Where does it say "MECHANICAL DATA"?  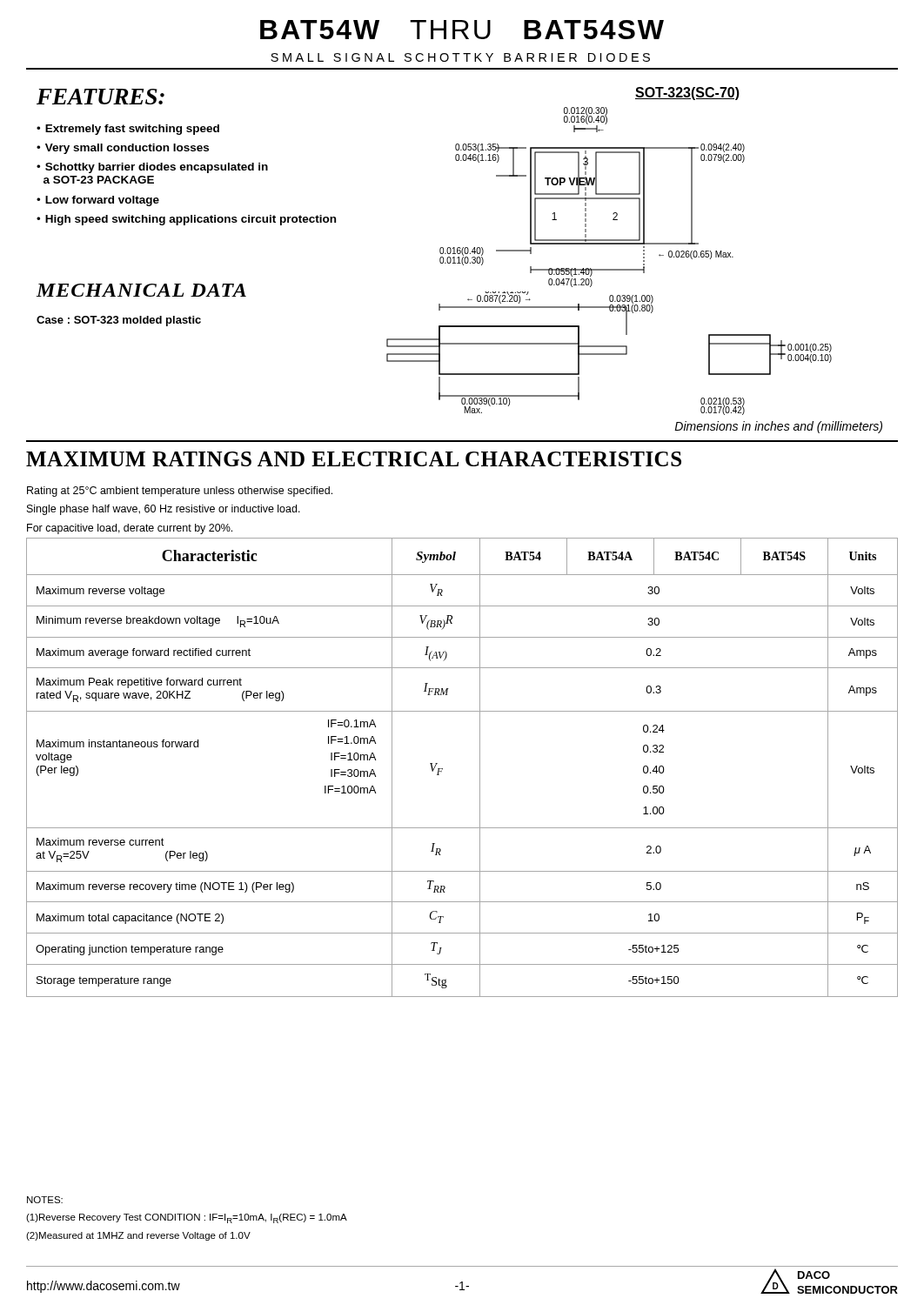coord(142,290)
